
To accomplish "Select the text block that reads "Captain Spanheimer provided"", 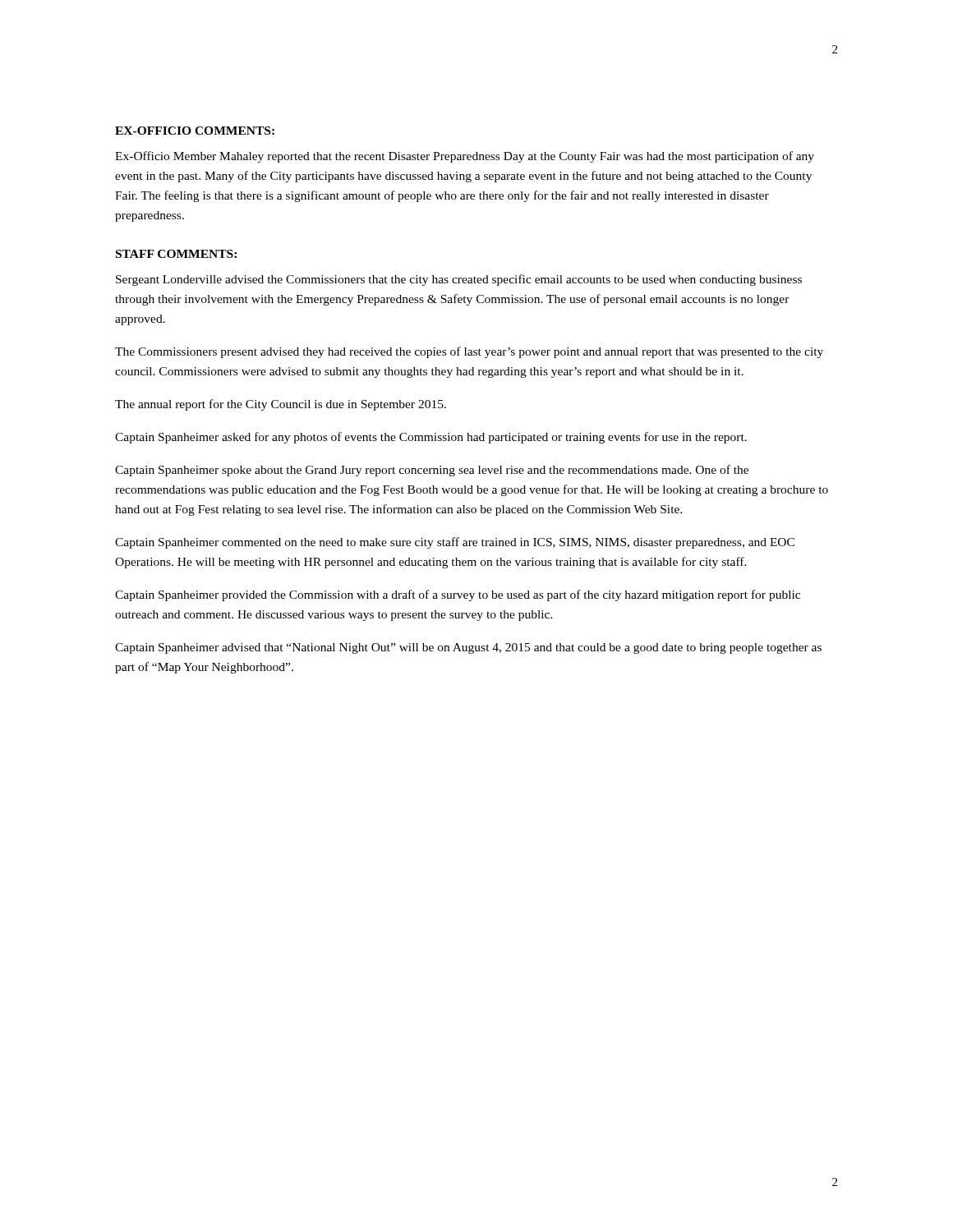I will (x=458, y=604).
